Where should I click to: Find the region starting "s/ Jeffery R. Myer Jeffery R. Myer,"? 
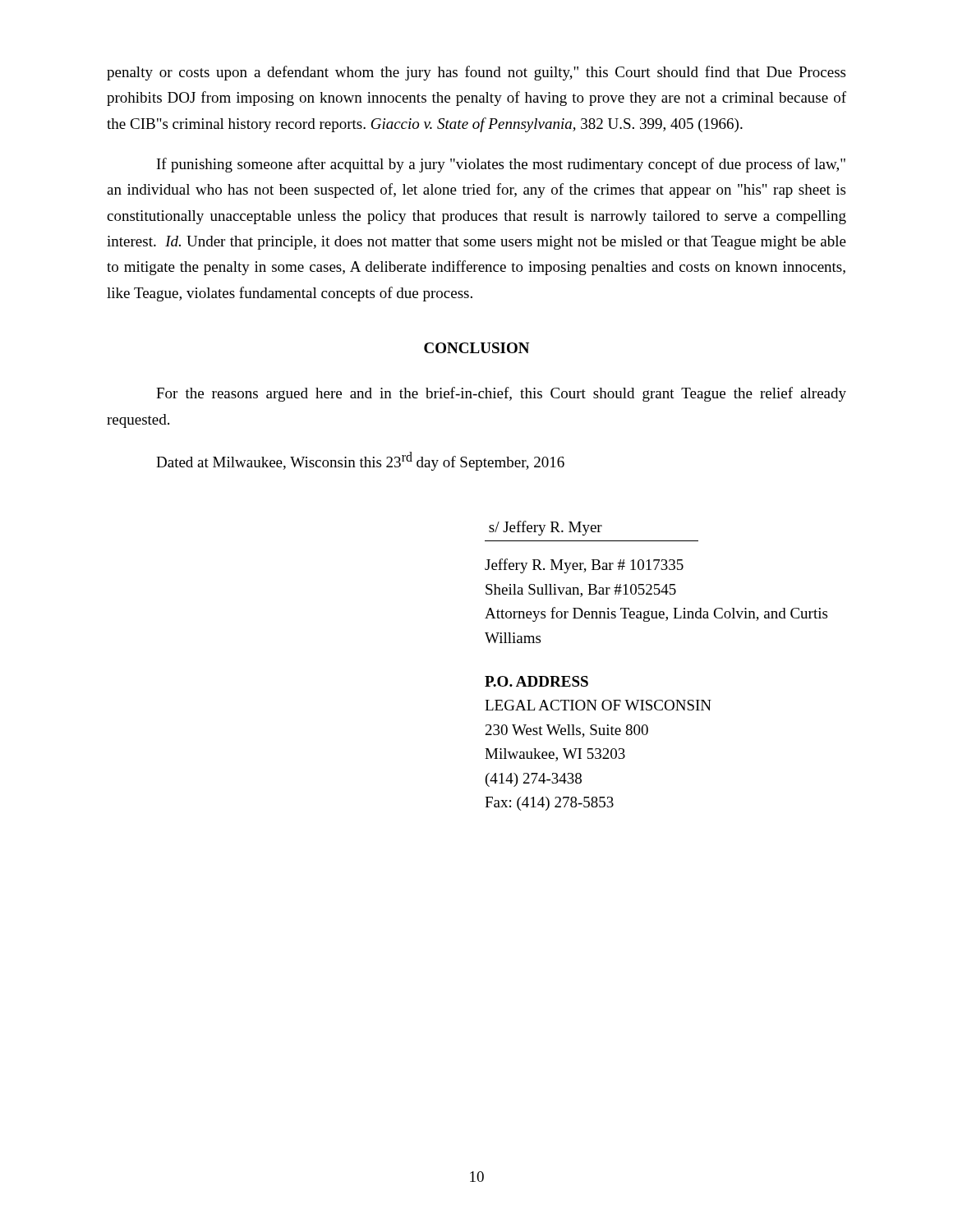(546, 528)
